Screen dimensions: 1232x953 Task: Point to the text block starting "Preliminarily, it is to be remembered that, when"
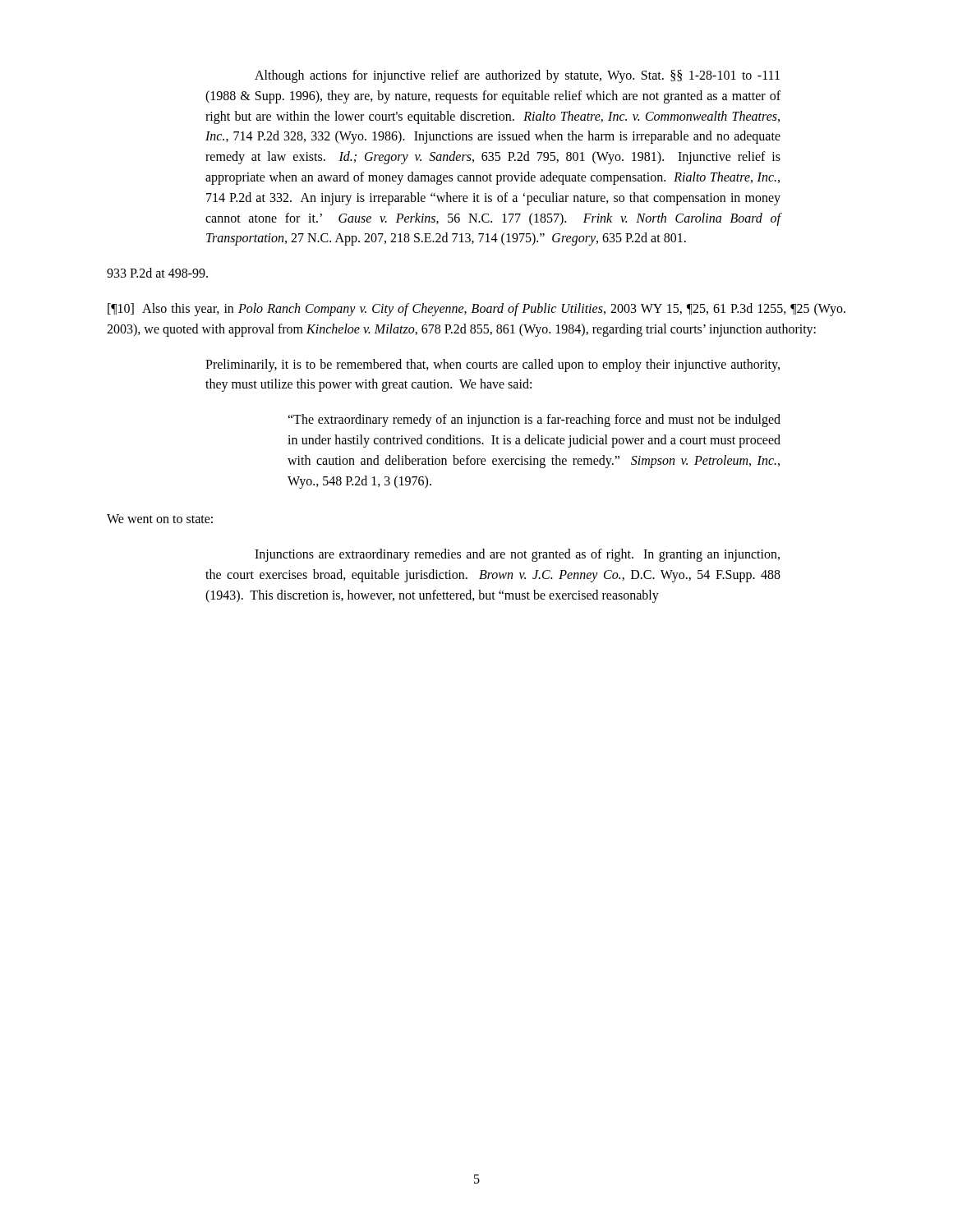pos(493,374)
